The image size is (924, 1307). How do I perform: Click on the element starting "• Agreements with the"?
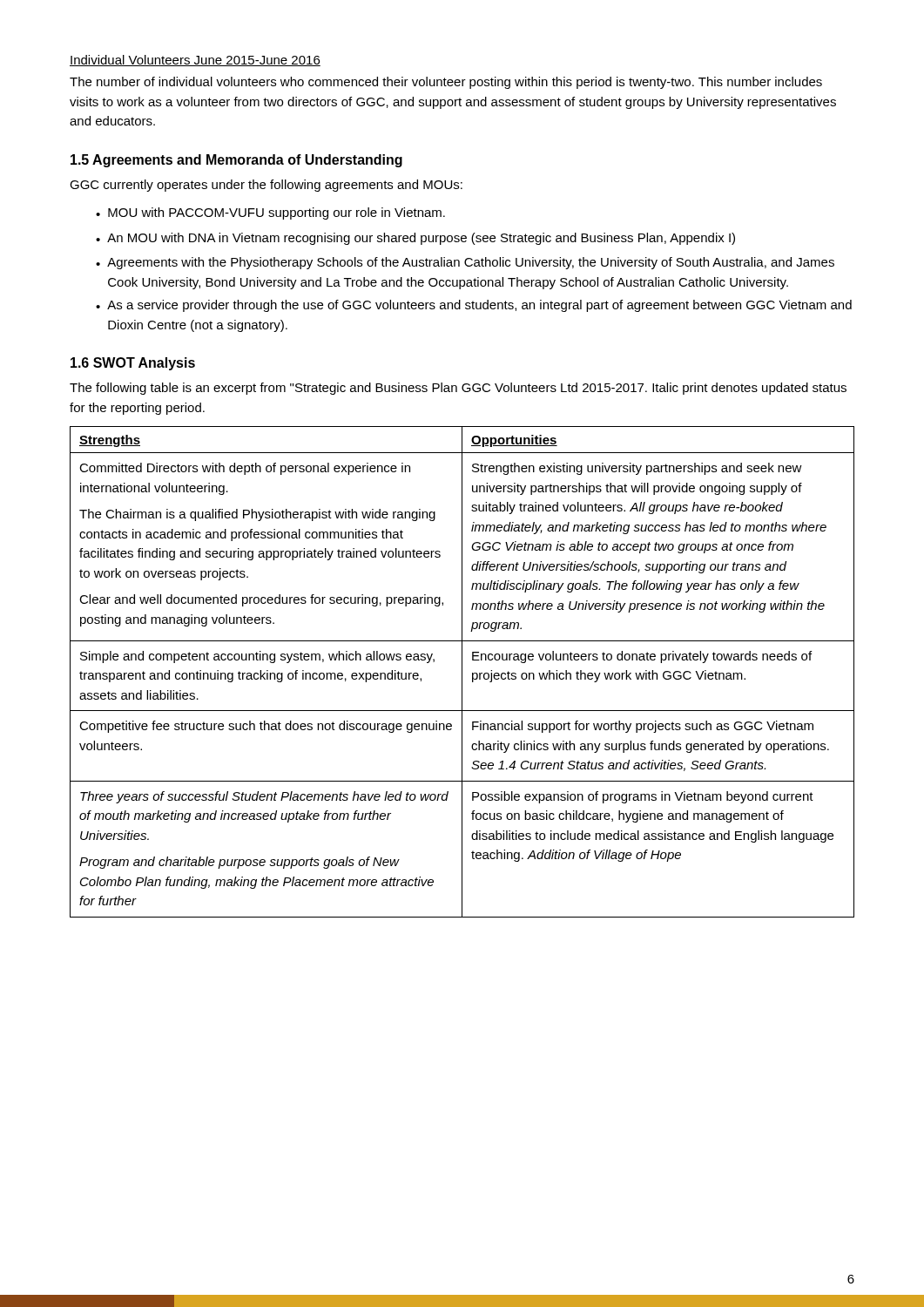tap(475, 272)
